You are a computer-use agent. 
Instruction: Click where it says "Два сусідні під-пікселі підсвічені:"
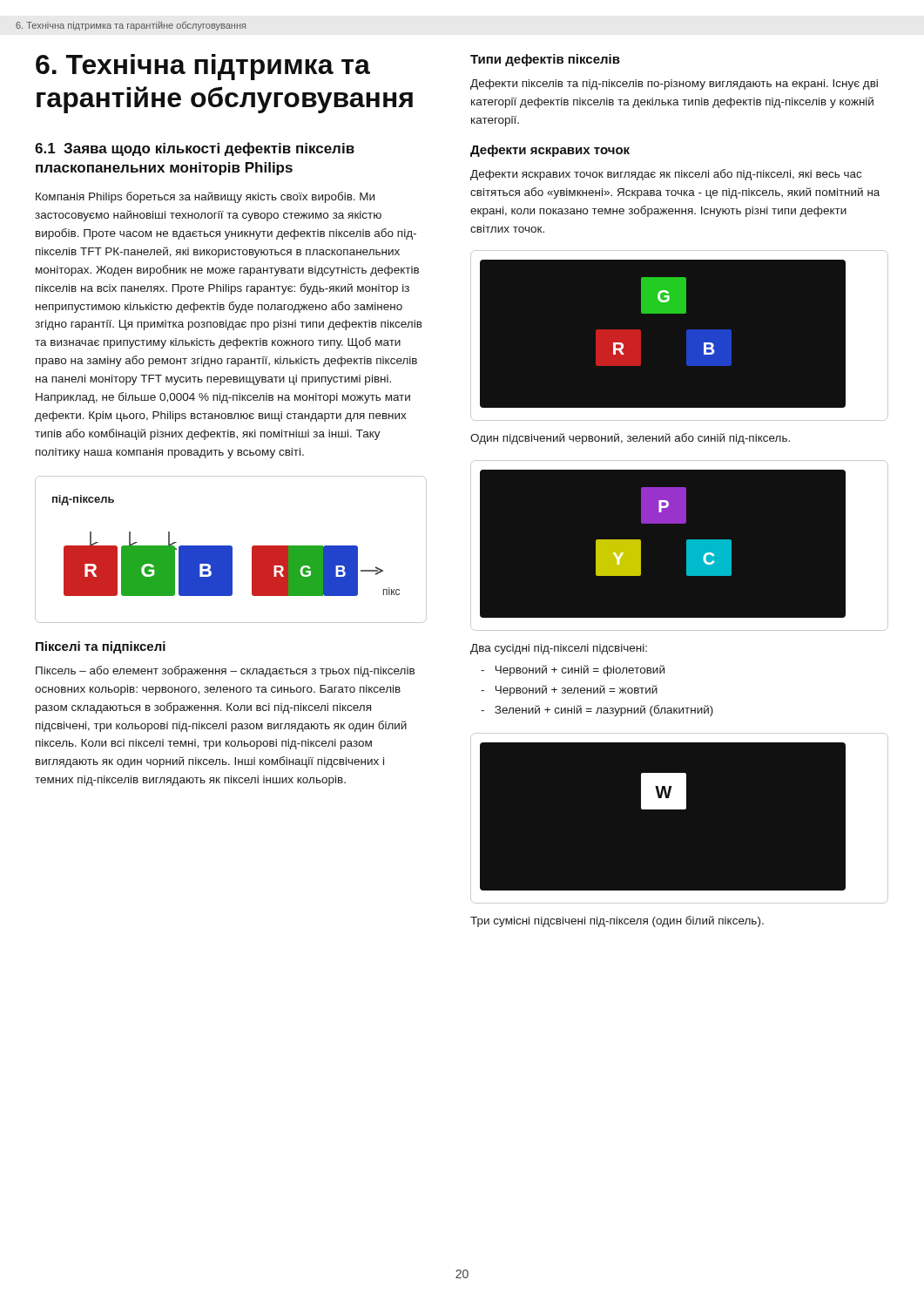[x=559, y=649]
